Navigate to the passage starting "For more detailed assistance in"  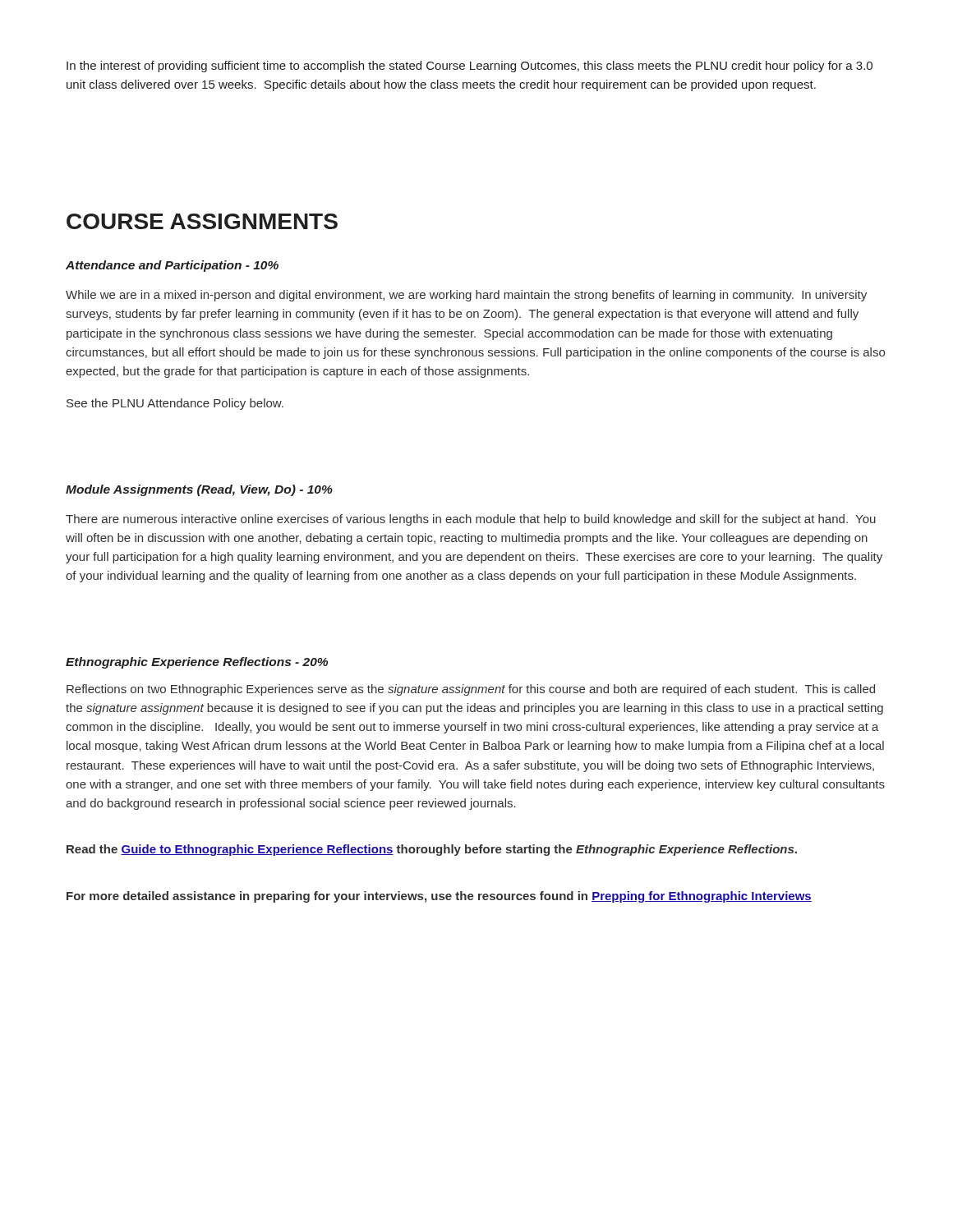pos(476,895)
